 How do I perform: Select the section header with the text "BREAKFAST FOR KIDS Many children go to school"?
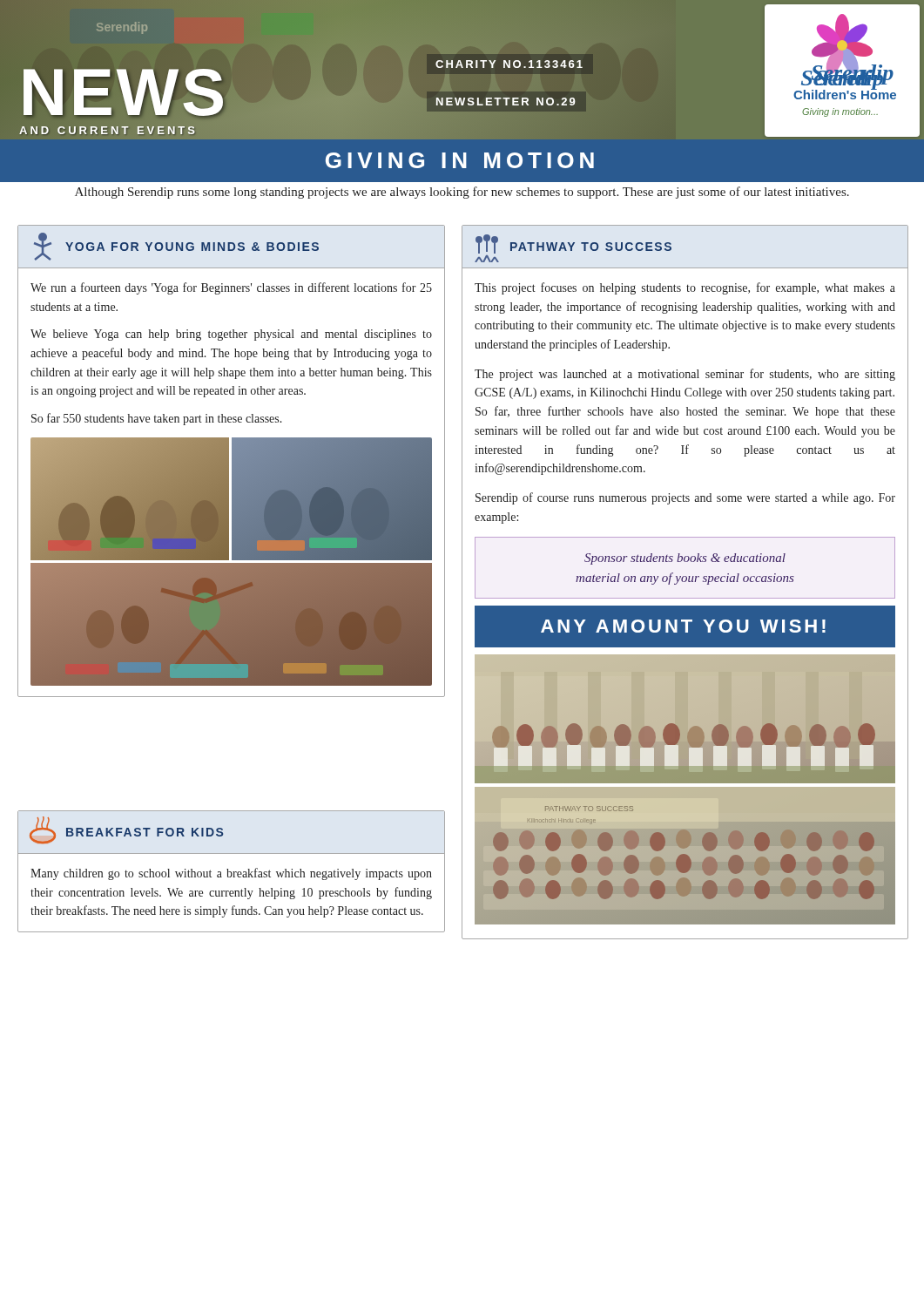(231, 871)
